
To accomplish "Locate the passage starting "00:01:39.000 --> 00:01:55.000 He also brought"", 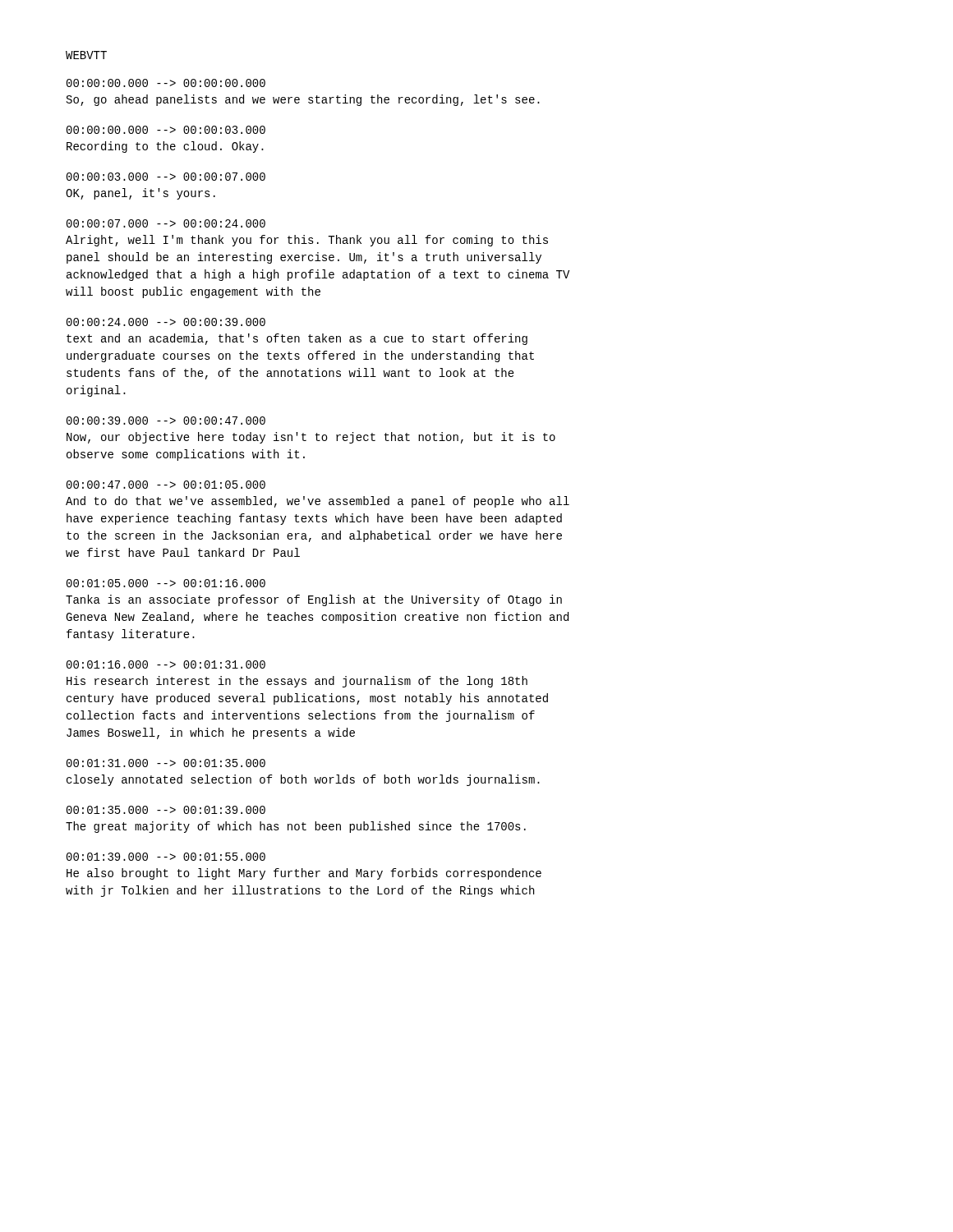I will tap(476, 874).
